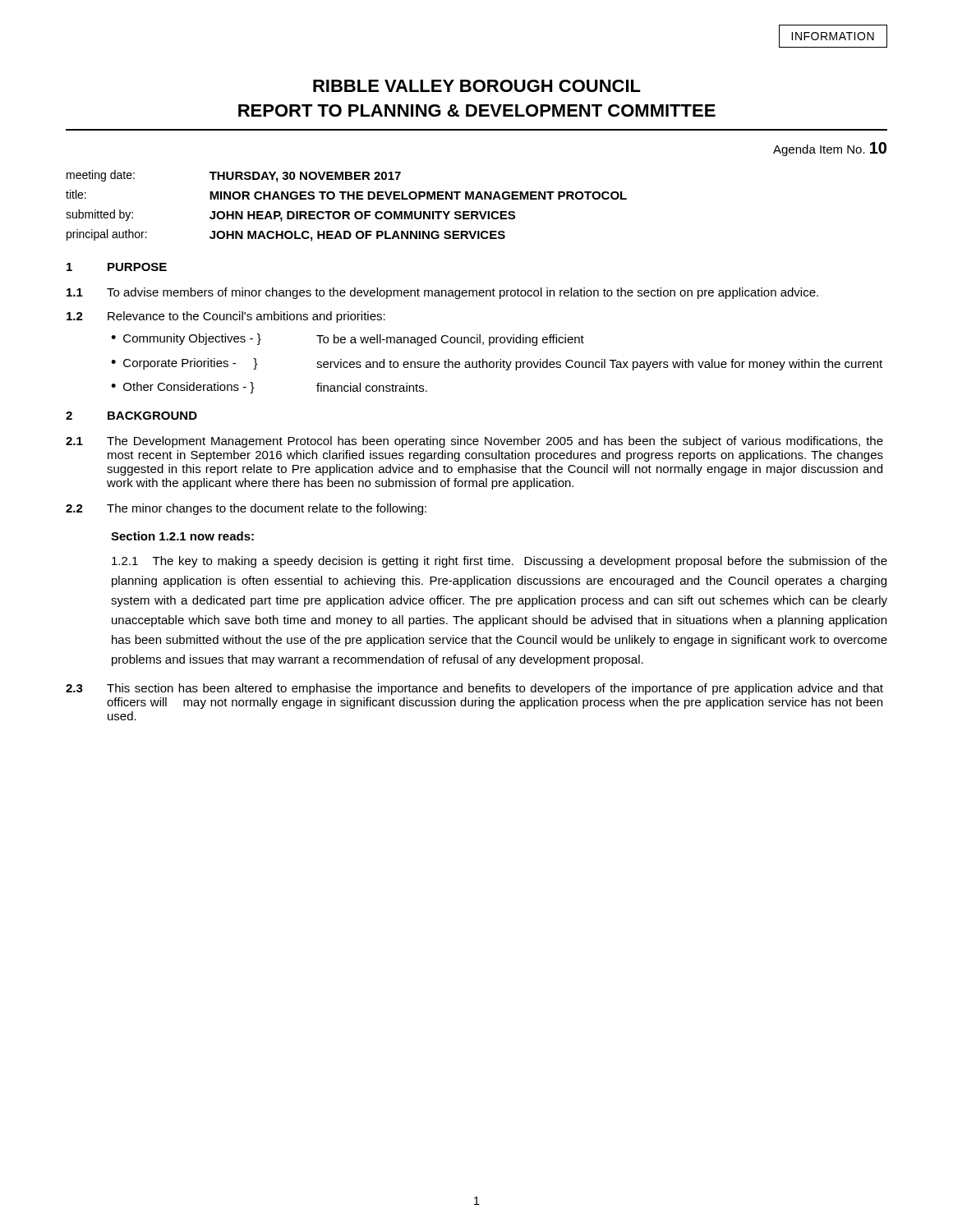This screenshot has width=953, height=1232.
Task: Where is the passage that starts "2 Relevance to the Council's ambitions and"?
Action: coord(226,317)
